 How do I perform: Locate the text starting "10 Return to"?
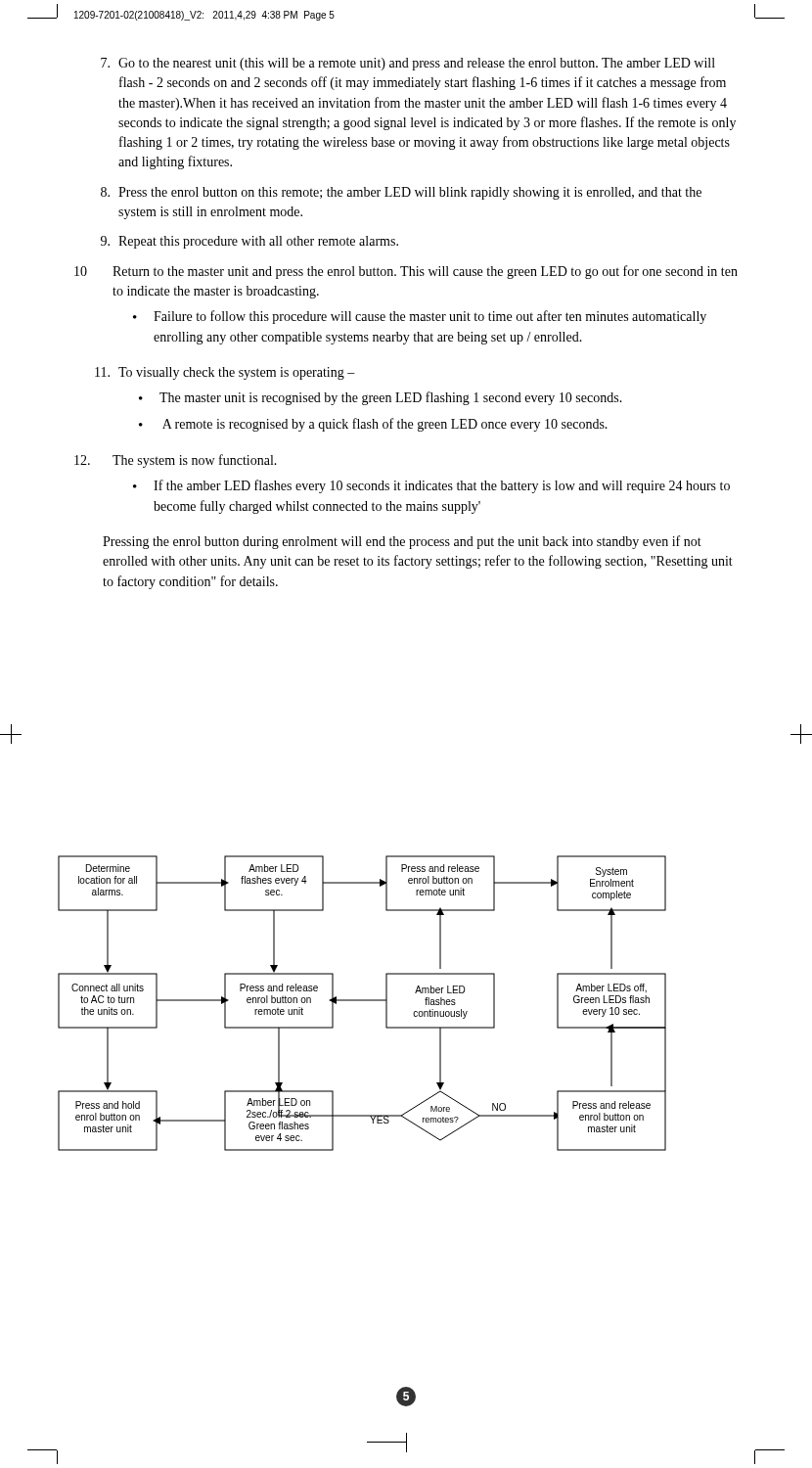pyautogui.click(x=406, y=308)
